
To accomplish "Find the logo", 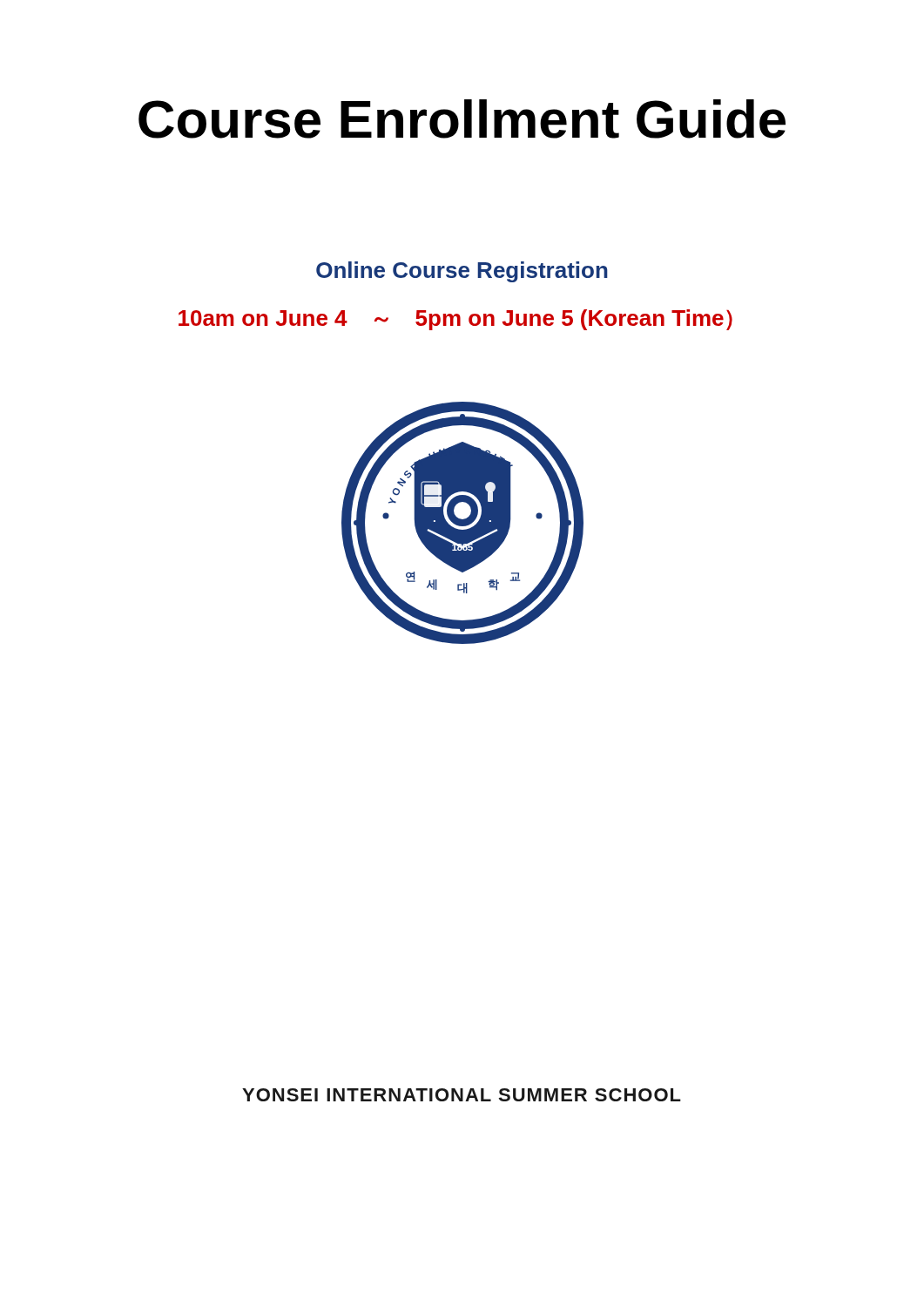I will [x=462, y=523].
